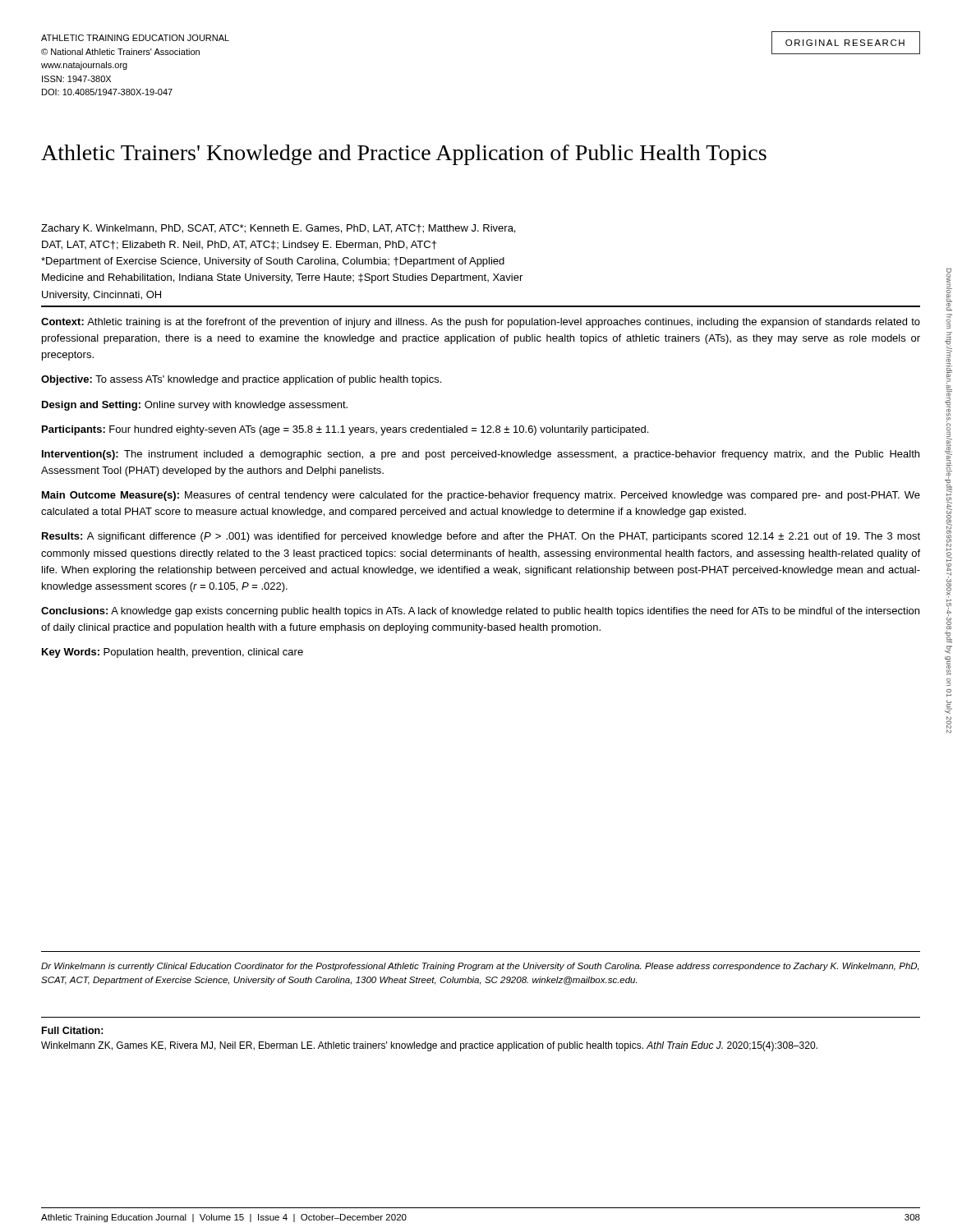Point to the block beginning "Context: Athletic training"
The height and width of the screenshot is (1232, 953).
click(481, 339)
